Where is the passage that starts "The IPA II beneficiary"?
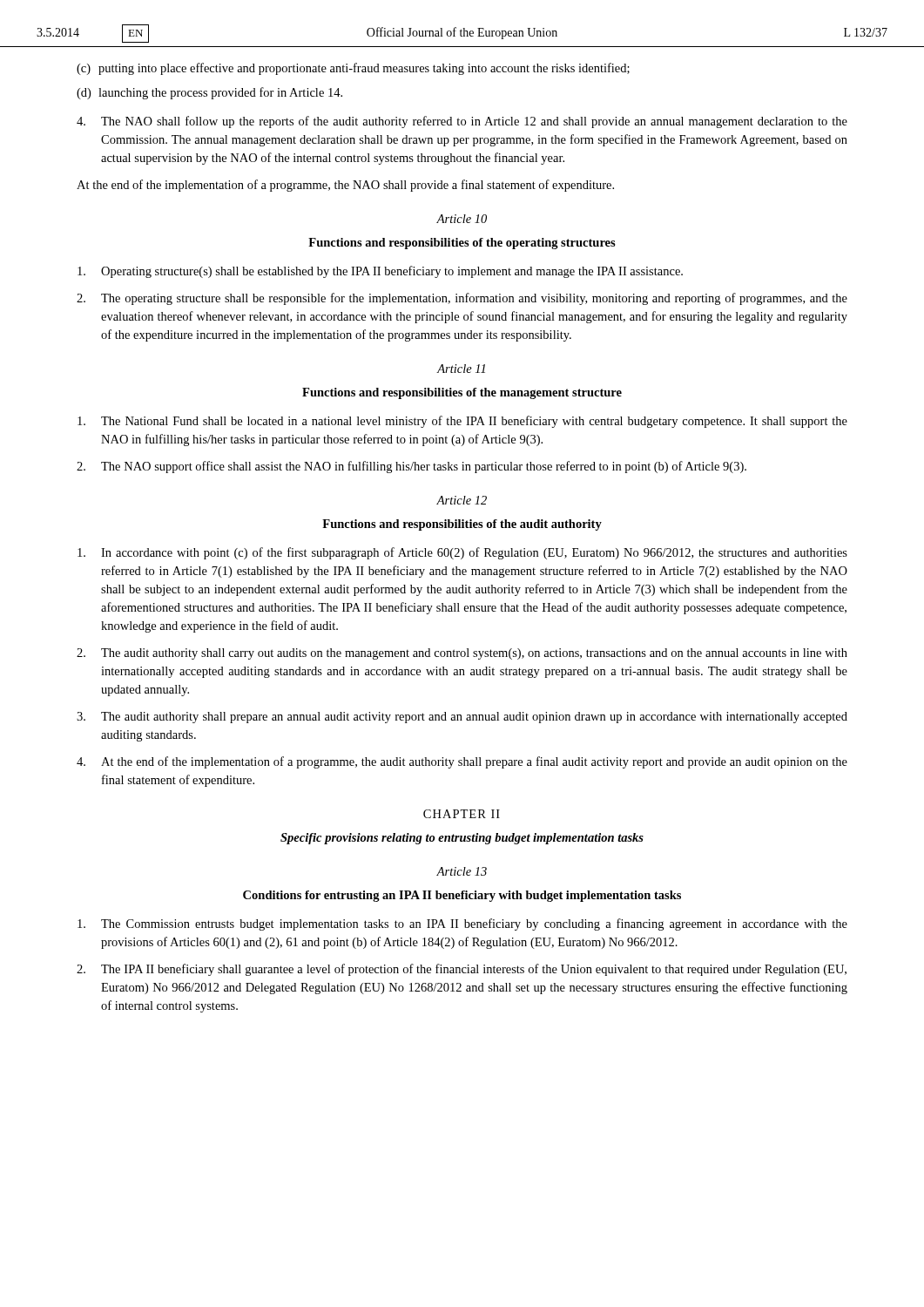Screen dimensions: 1307x924 tap(462, 987)
